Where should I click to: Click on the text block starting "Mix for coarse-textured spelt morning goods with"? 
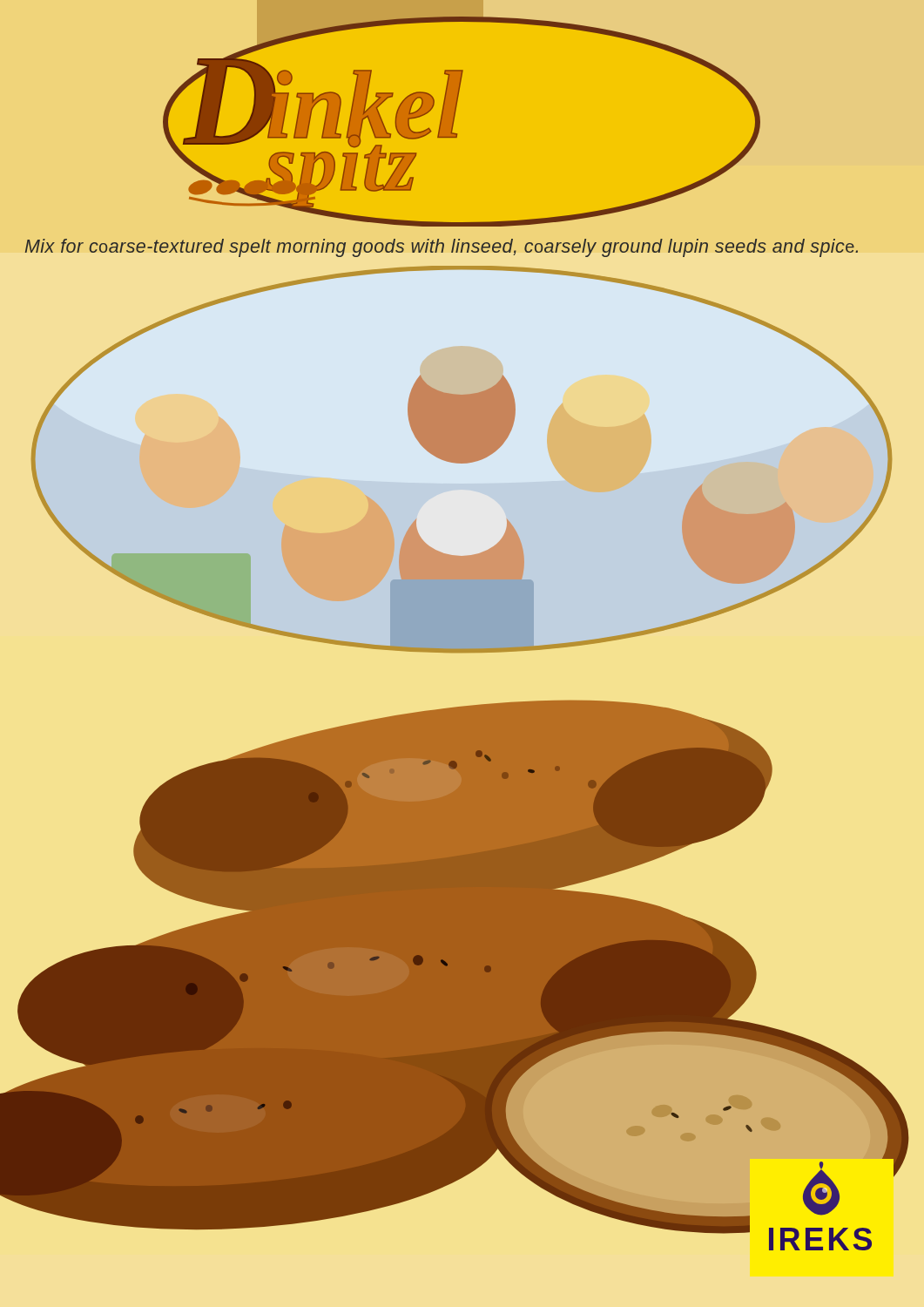pos(443,247)
